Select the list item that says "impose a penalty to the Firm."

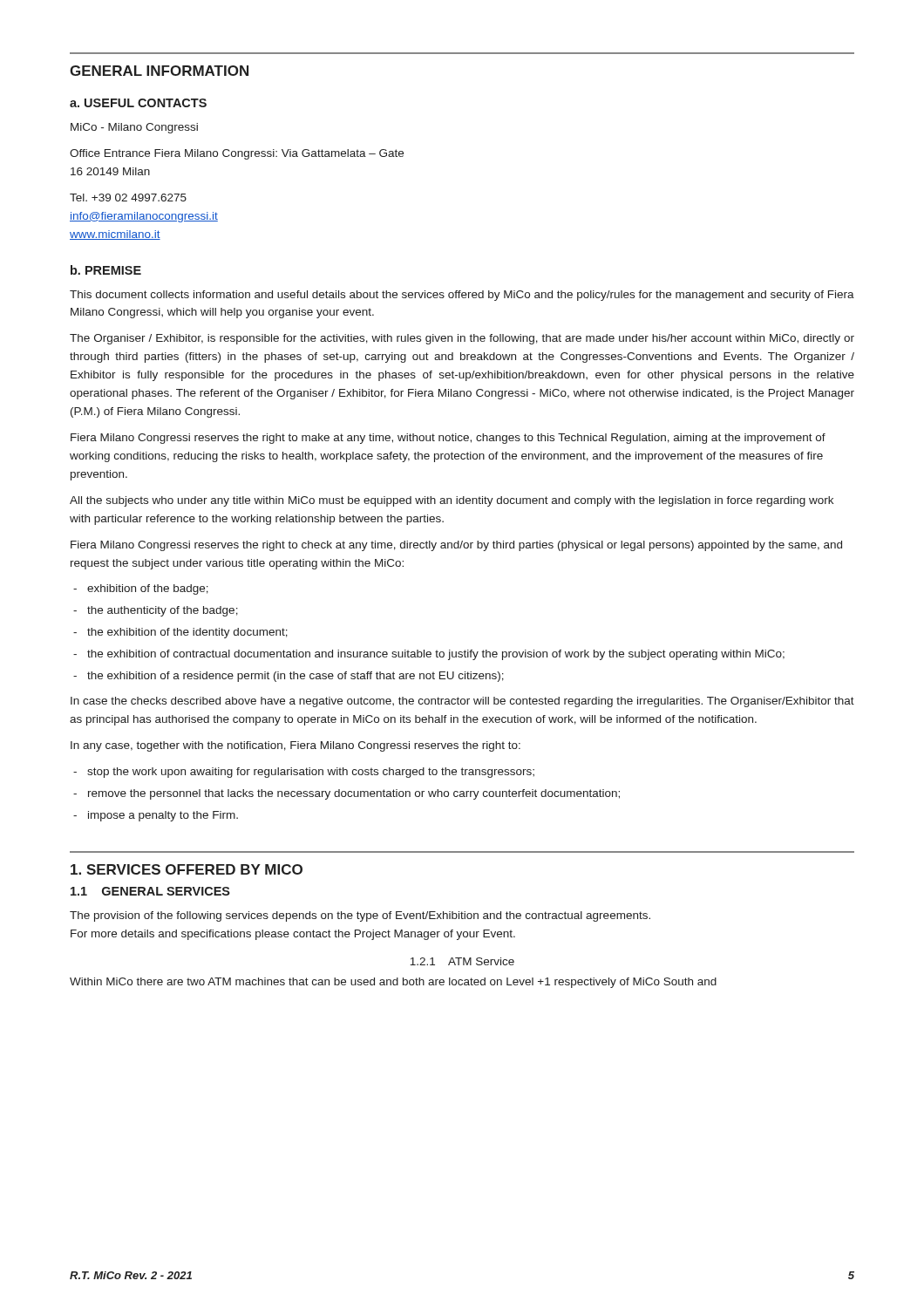click(163, 815)
